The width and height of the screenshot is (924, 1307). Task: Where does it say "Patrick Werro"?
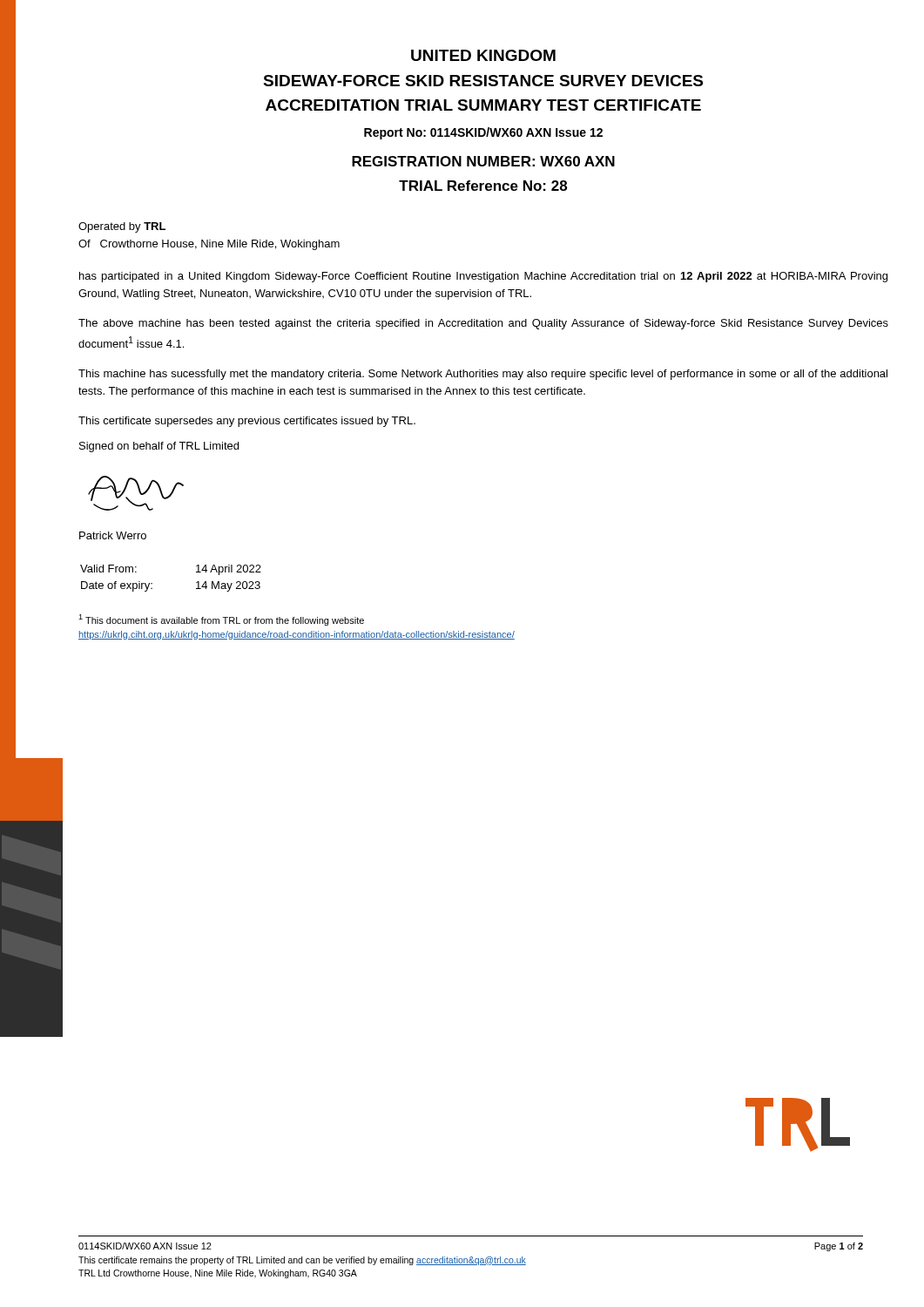(113, 535)
